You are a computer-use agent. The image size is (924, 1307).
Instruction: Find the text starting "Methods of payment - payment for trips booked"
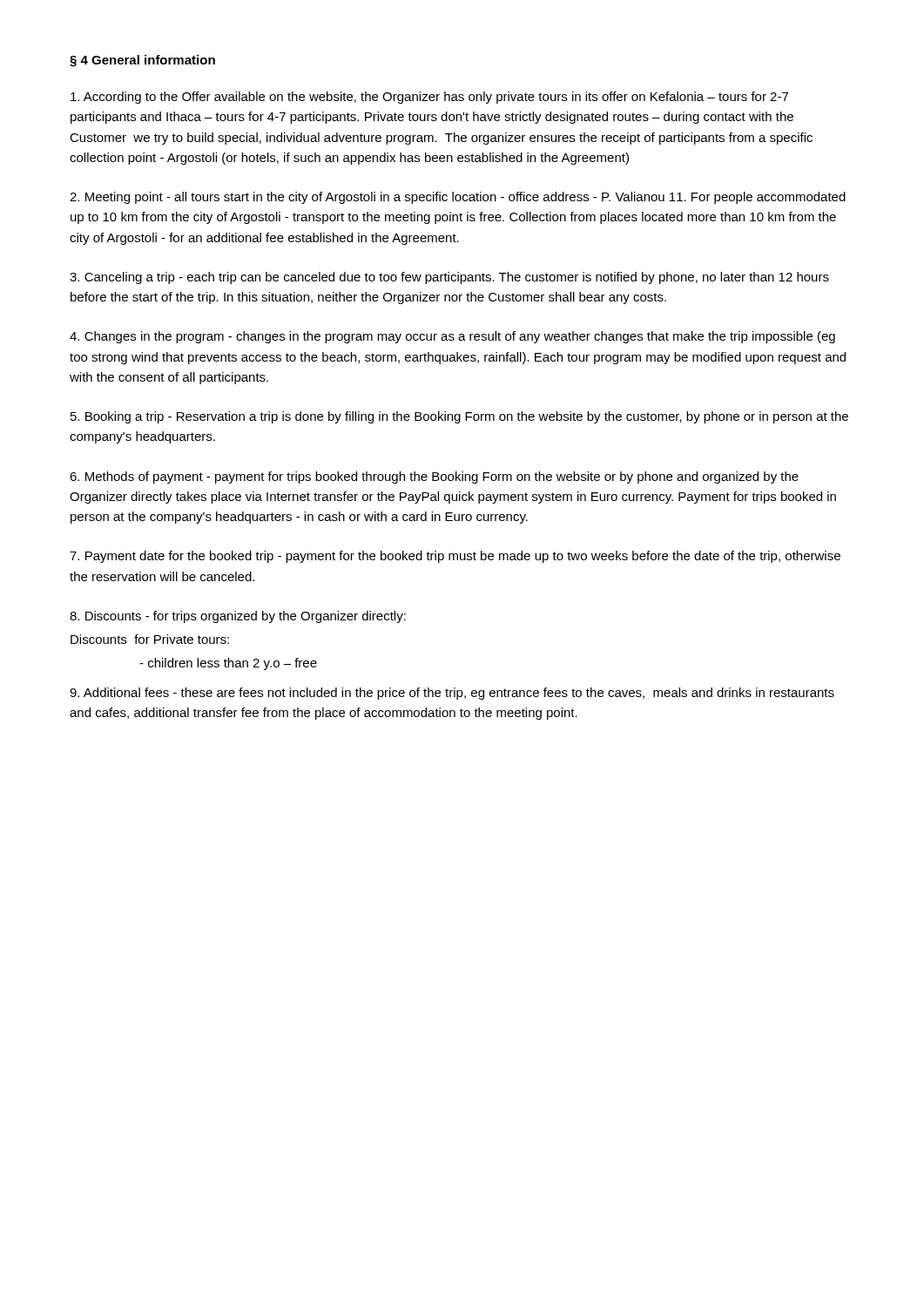(453, 496)
